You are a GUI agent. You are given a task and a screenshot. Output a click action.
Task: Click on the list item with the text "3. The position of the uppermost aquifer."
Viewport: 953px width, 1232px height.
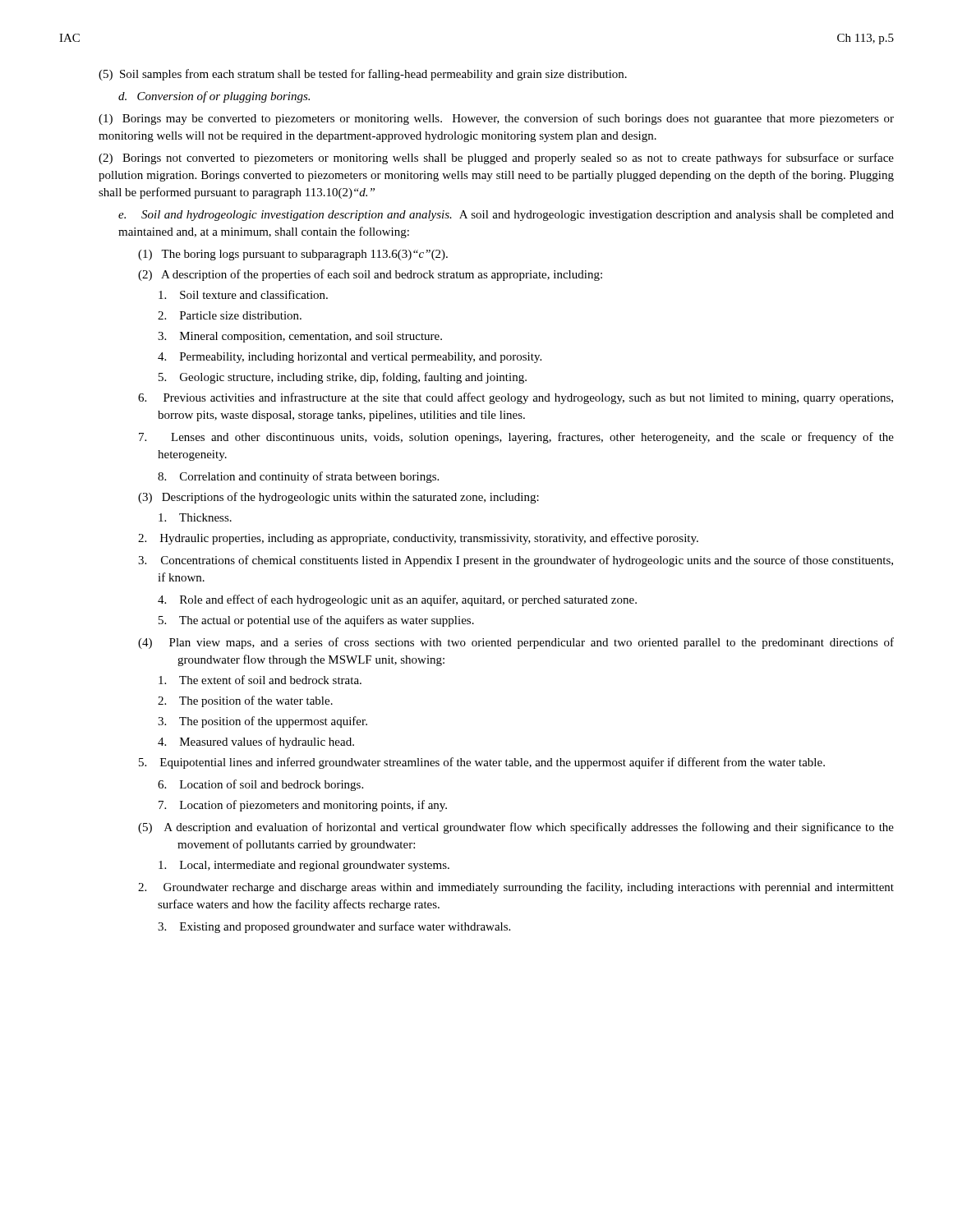point(263,721)
